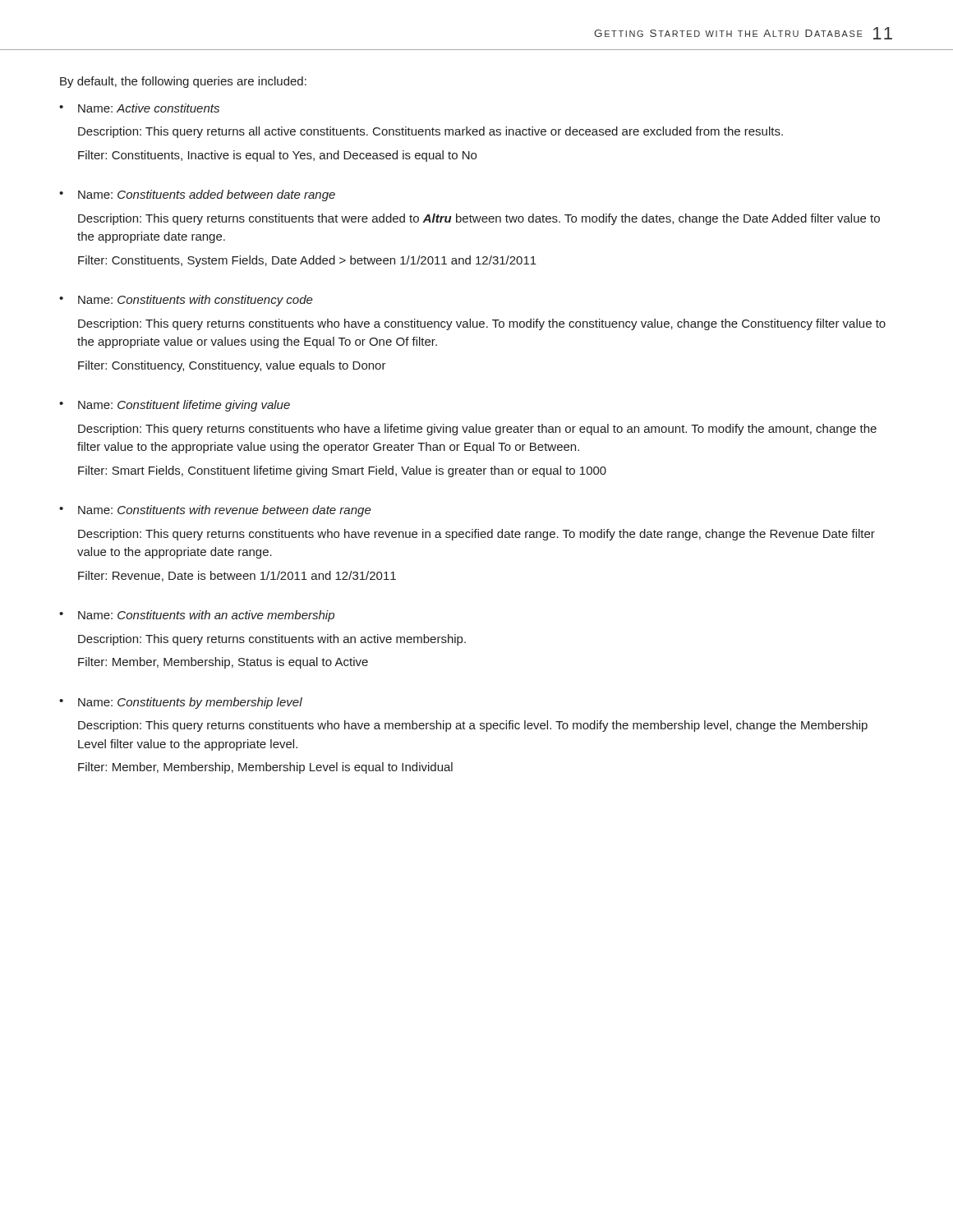Navigate to the text block starting "By default, the following queries are included:"
This screenshot has height=1232, width=953.
[x=183, y=81]
